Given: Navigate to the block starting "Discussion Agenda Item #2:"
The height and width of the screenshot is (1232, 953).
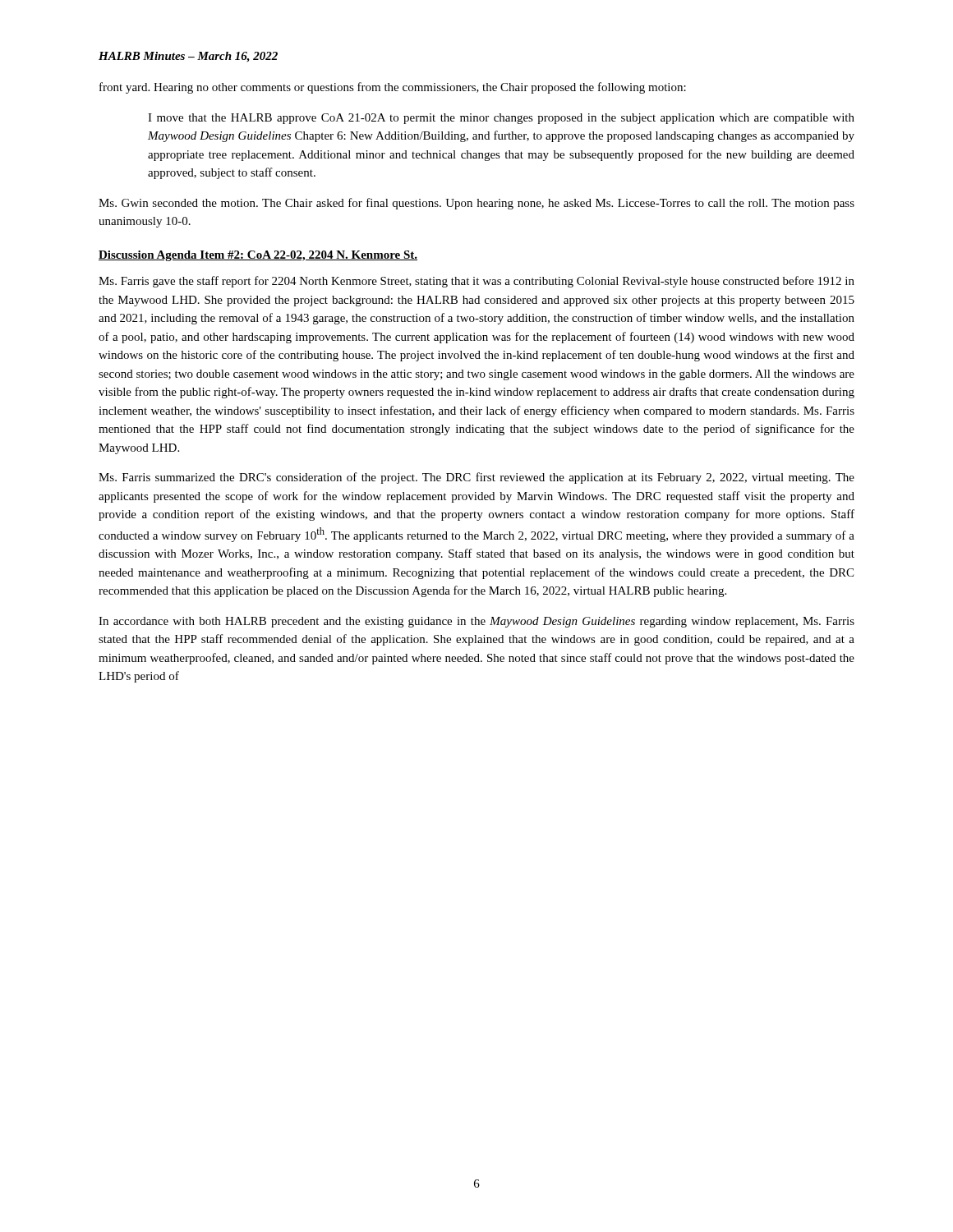Looking at the screenshot, I should [258, 254].
